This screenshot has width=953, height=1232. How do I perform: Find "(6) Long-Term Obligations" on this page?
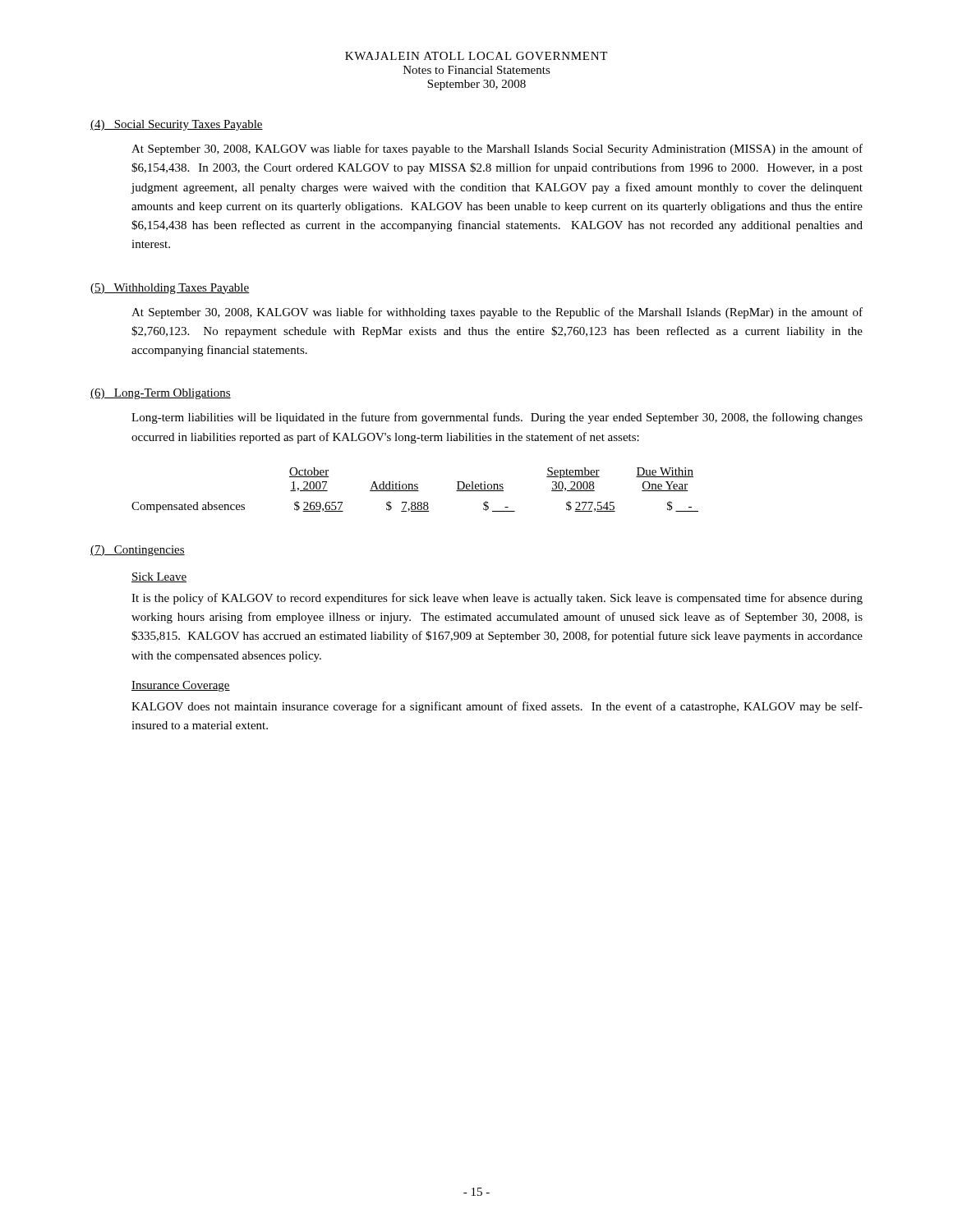pos(160,393)
